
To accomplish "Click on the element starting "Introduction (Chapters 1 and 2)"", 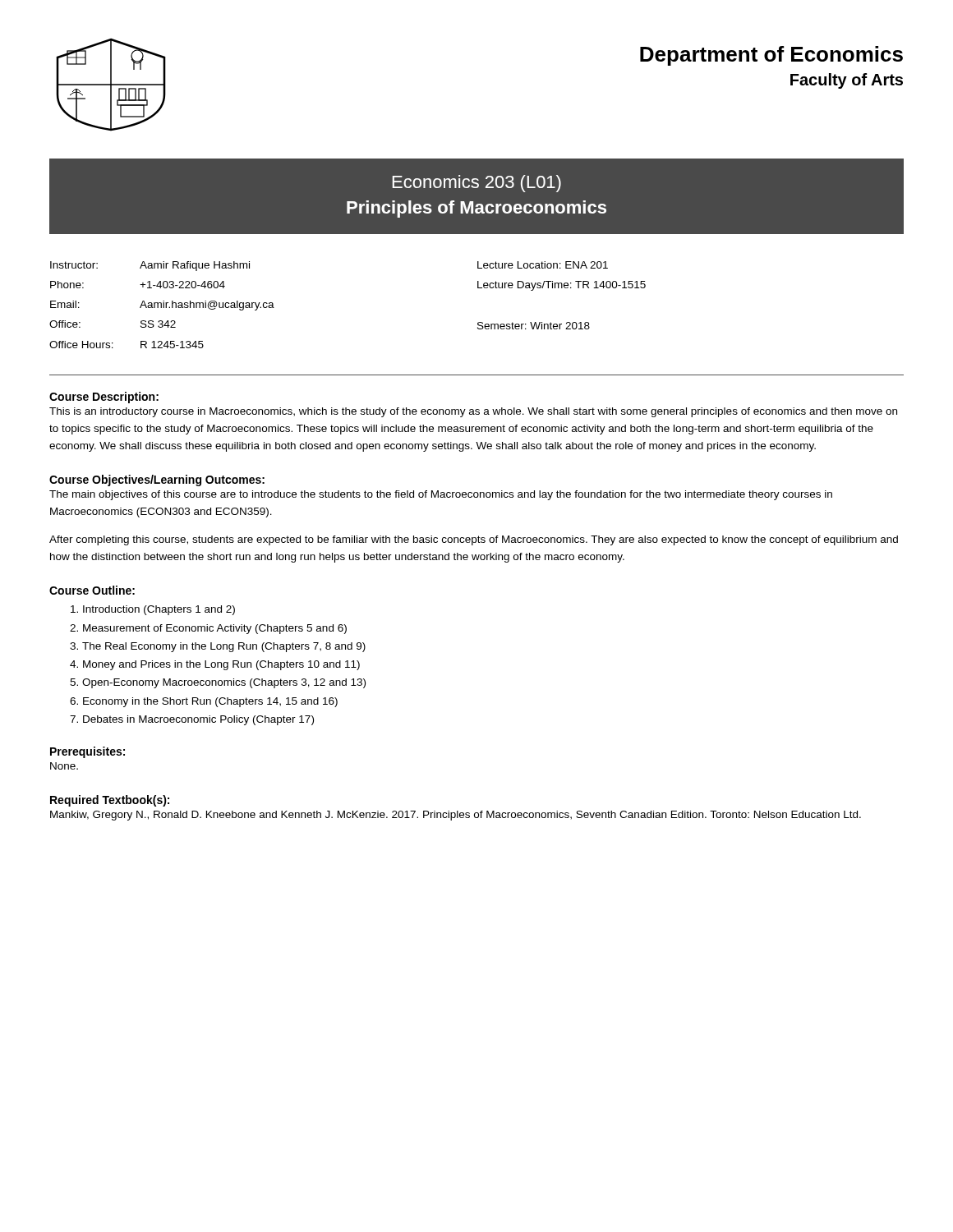I will (x=159, y=609).
